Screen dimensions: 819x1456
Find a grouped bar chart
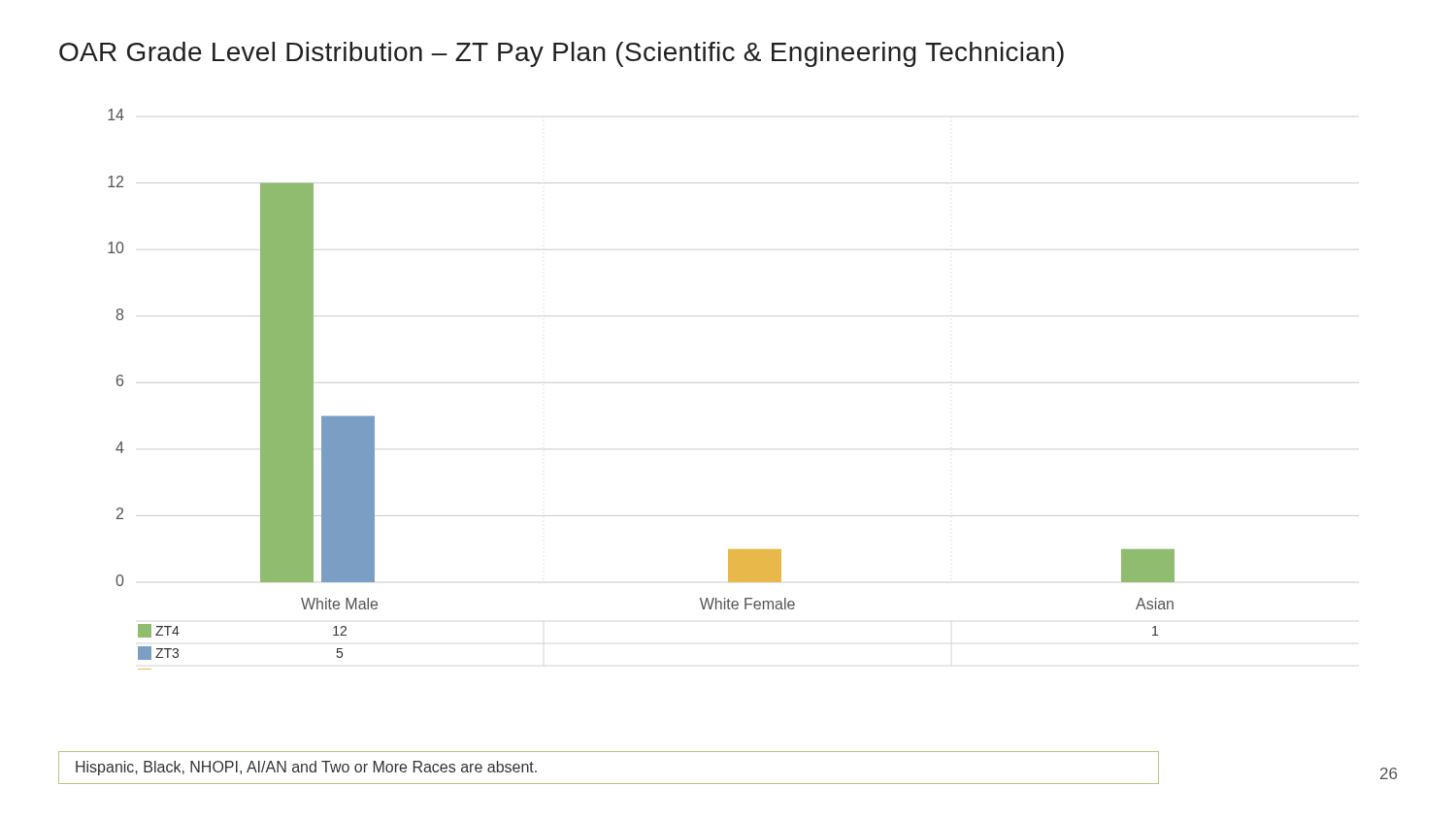(x=728, y=398)
